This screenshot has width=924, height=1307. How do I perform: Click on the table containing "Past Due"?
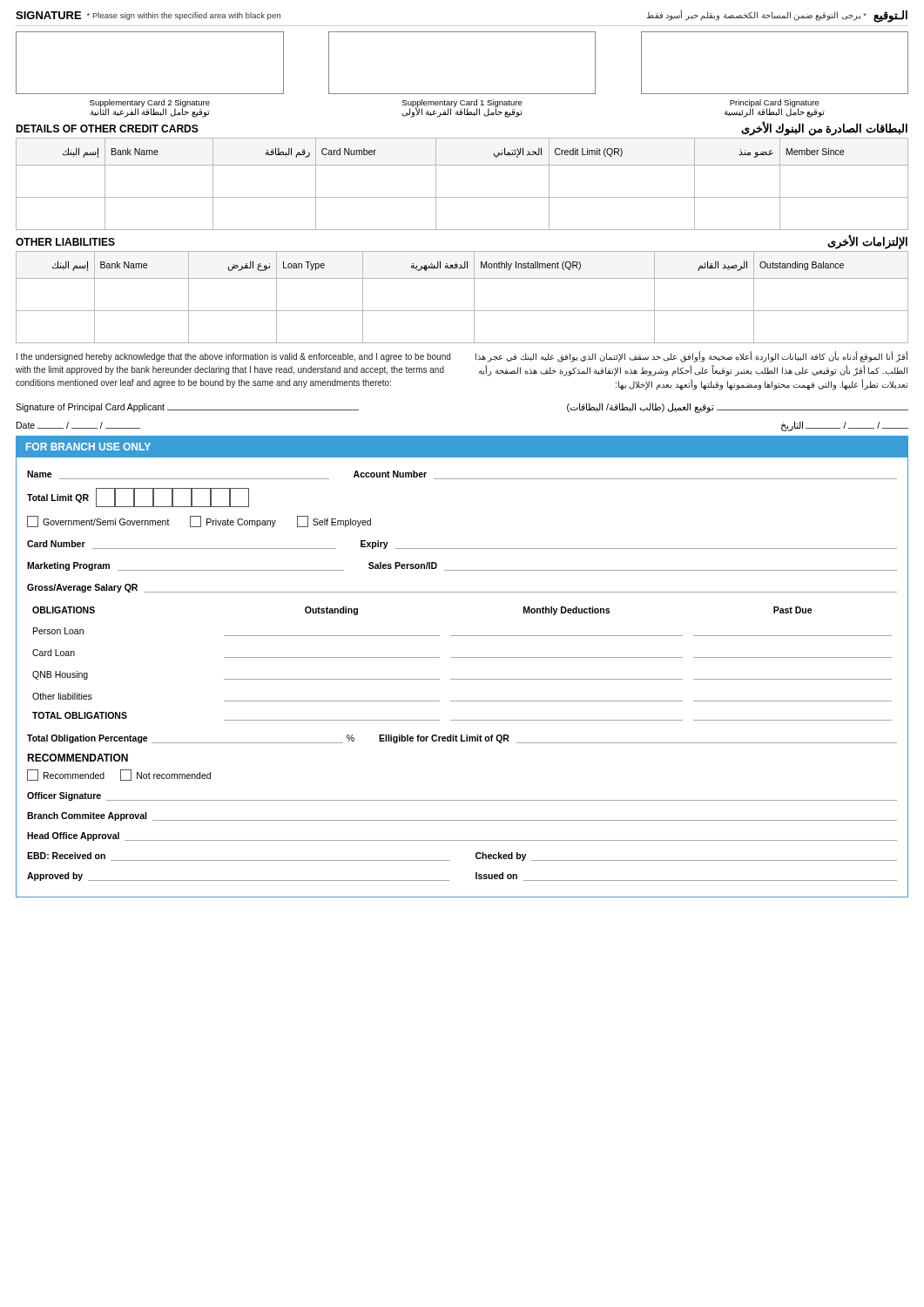pyautogui.click(x=462, y=663)
